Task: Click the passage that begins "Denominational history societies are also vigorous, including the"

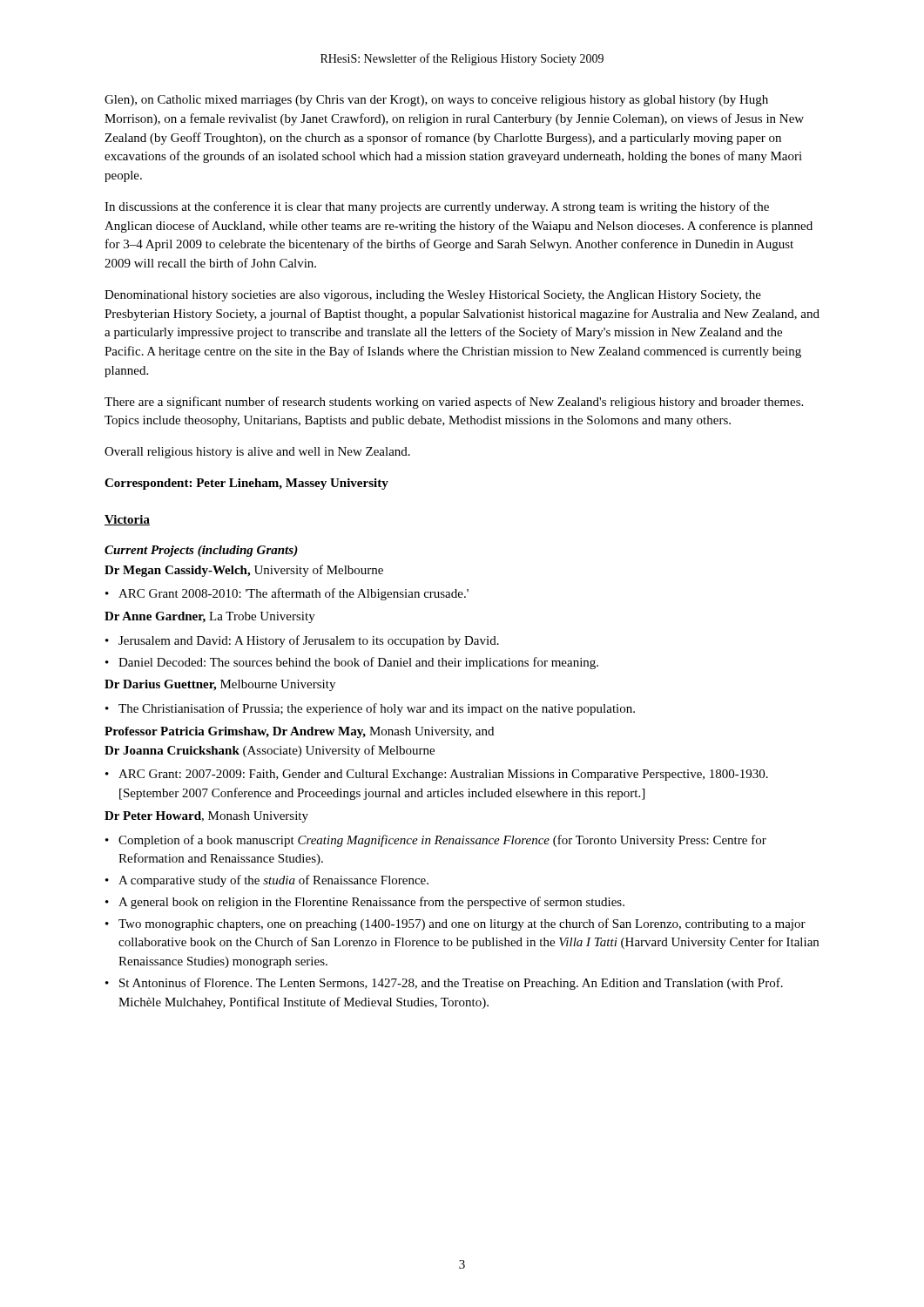Action: 462,333
